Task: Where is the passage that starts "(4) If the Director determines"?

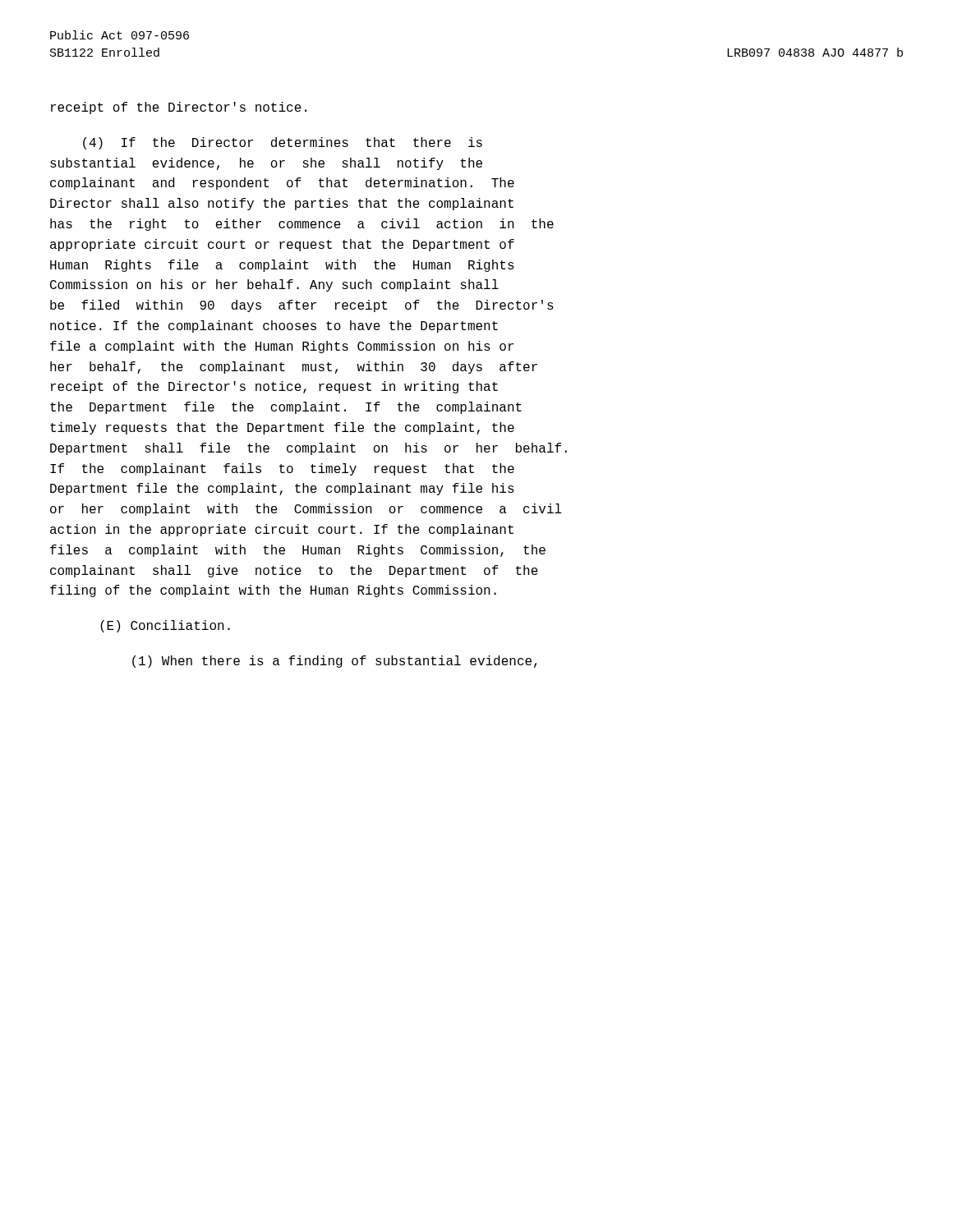Action: coord(310,368)
